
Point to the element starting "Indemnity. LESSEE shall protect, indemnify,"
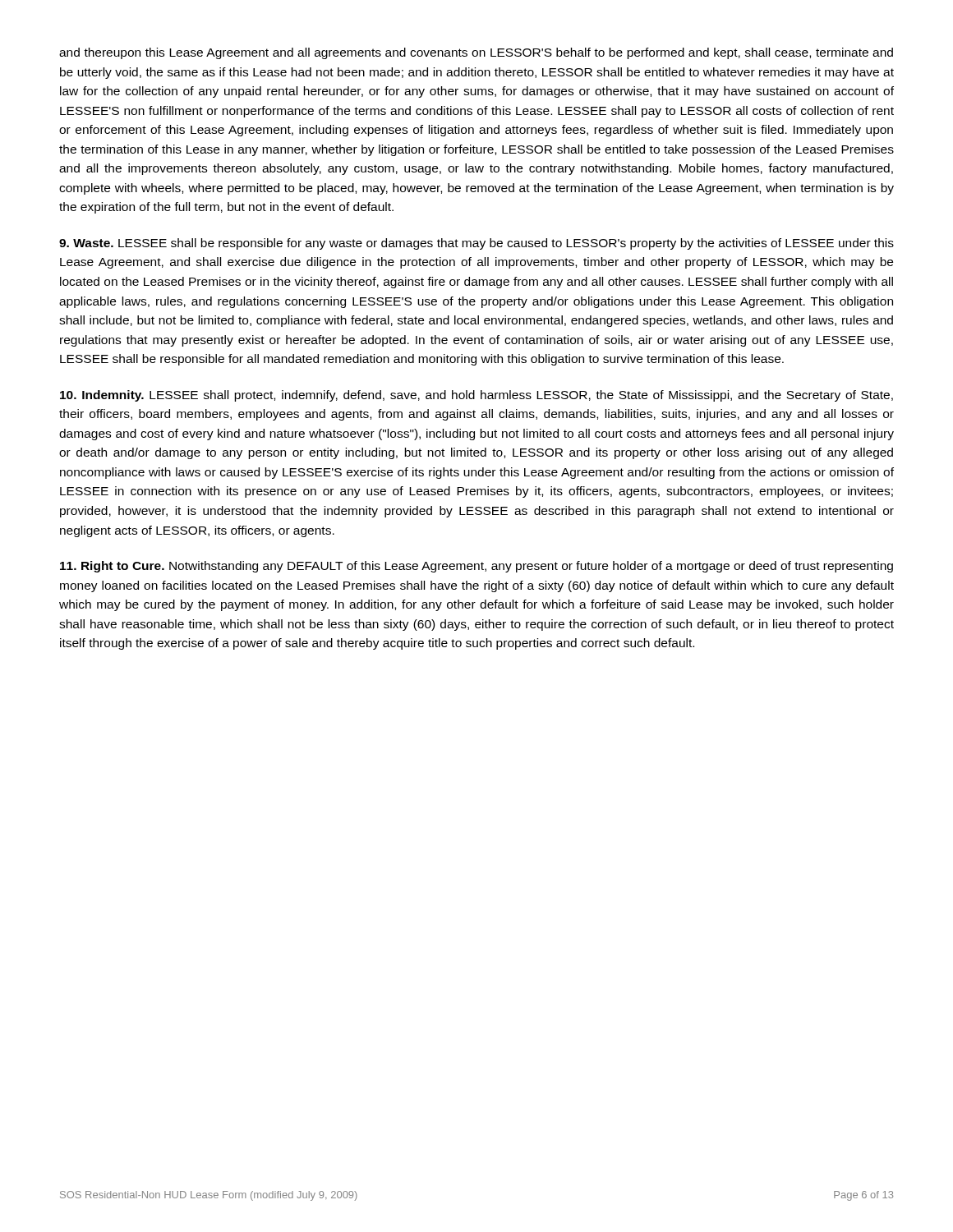point(476,462)
